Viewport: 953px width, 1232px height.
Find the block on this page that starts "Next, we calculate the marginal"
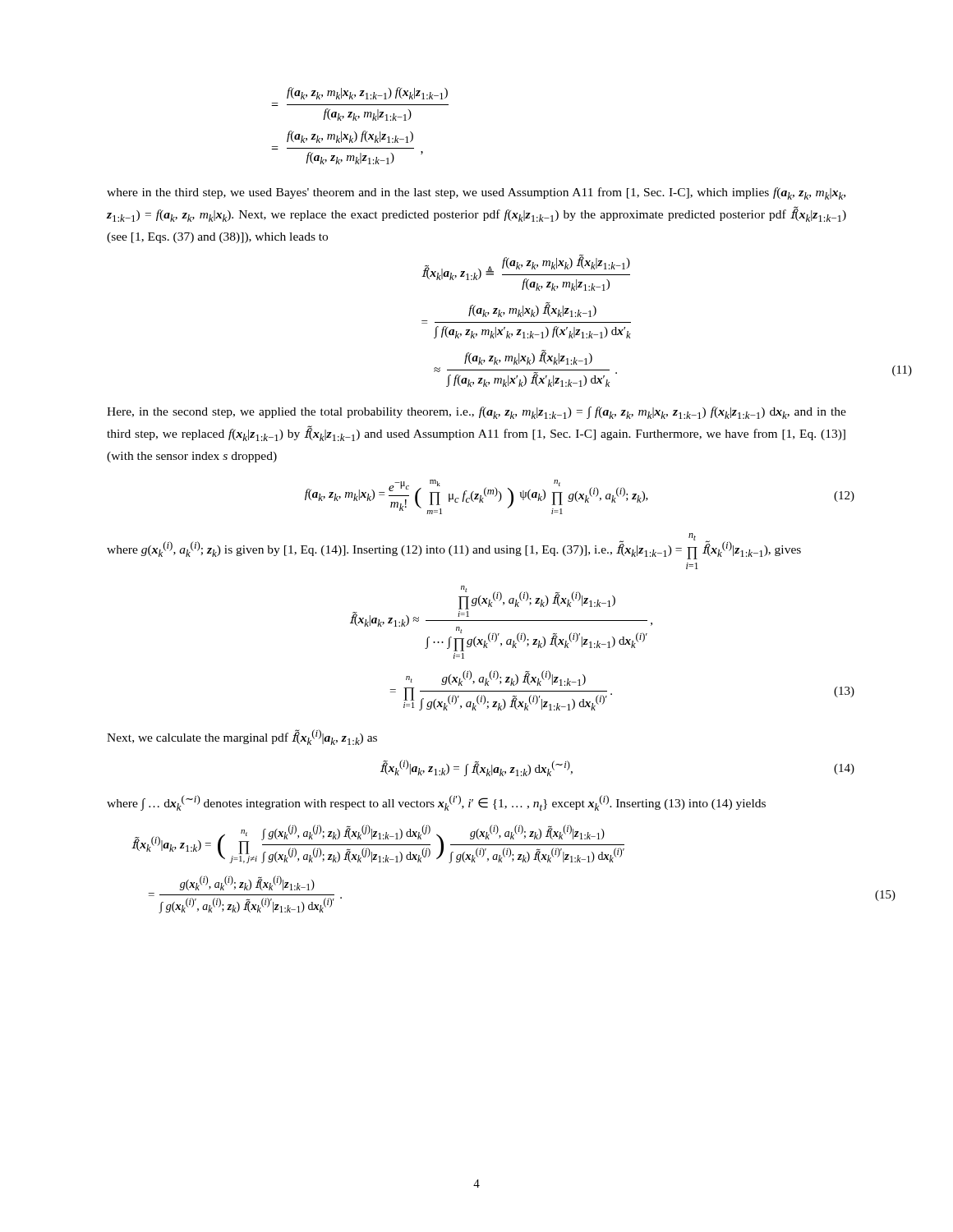[x=242, y=737]
